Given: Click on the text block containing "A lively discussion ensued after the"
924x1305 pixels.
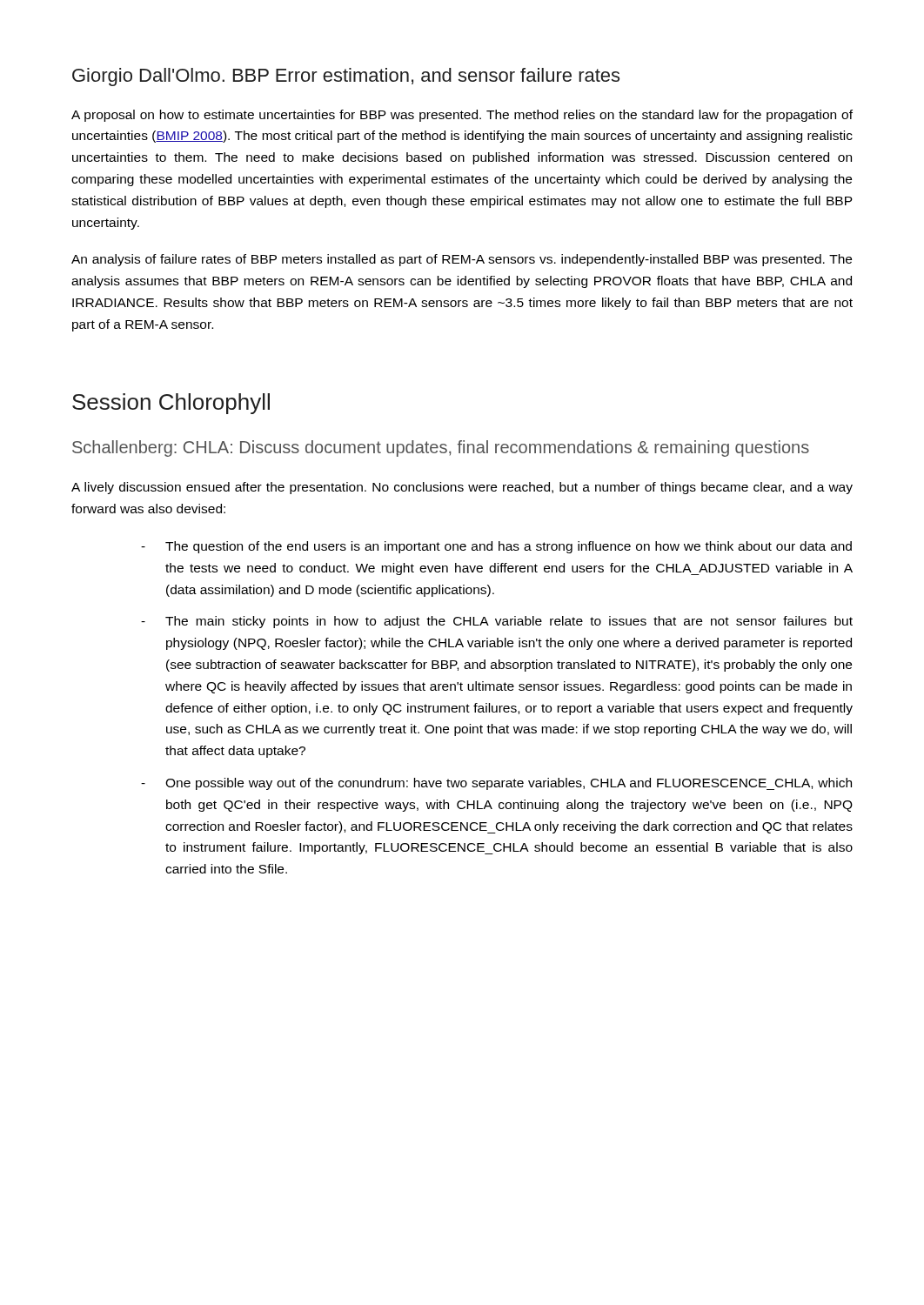Looking at the screenshot, I should (462, 498).
